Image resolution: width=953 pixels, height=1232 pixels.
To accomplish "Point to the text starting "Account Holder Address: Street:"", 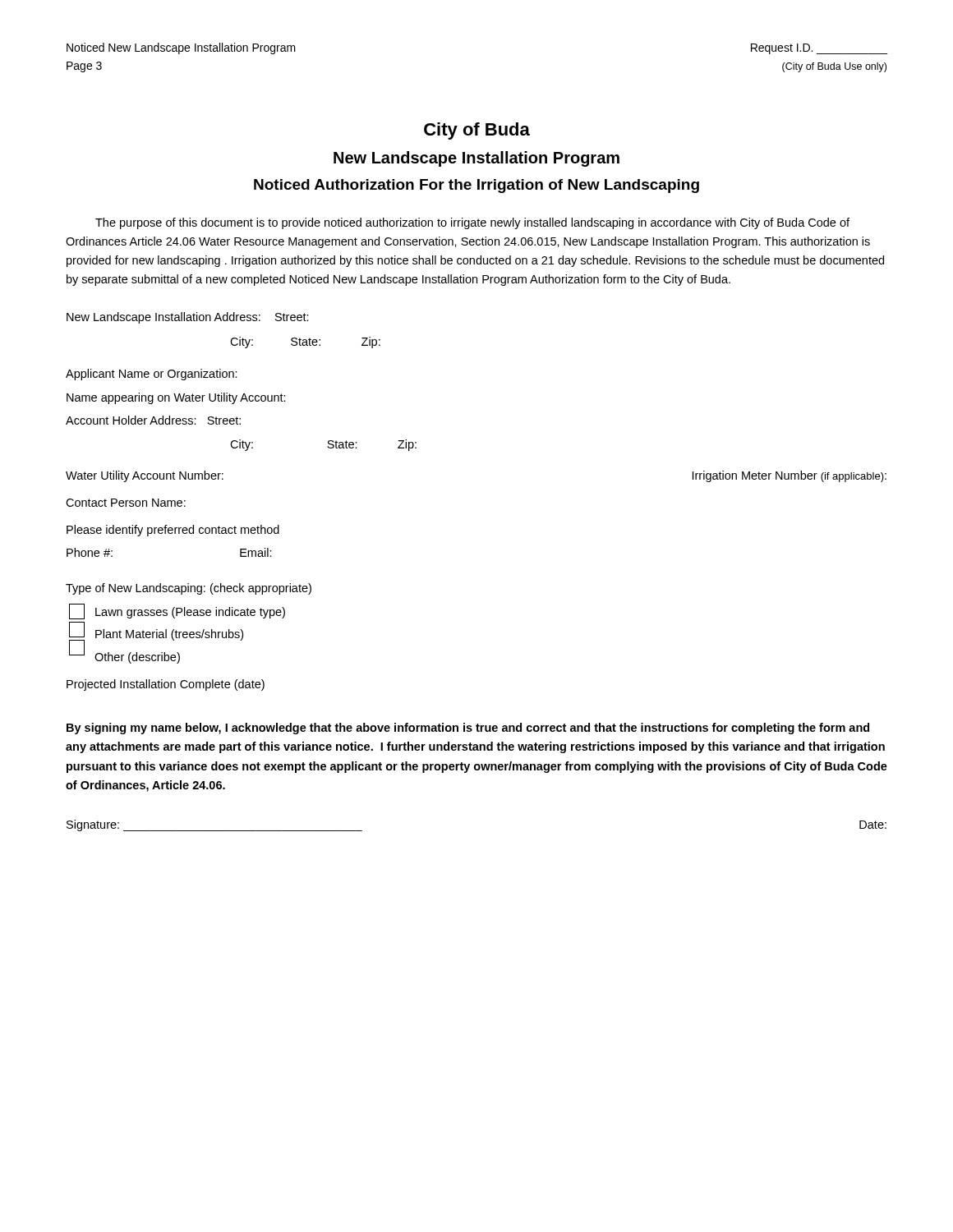I will 154,421.
